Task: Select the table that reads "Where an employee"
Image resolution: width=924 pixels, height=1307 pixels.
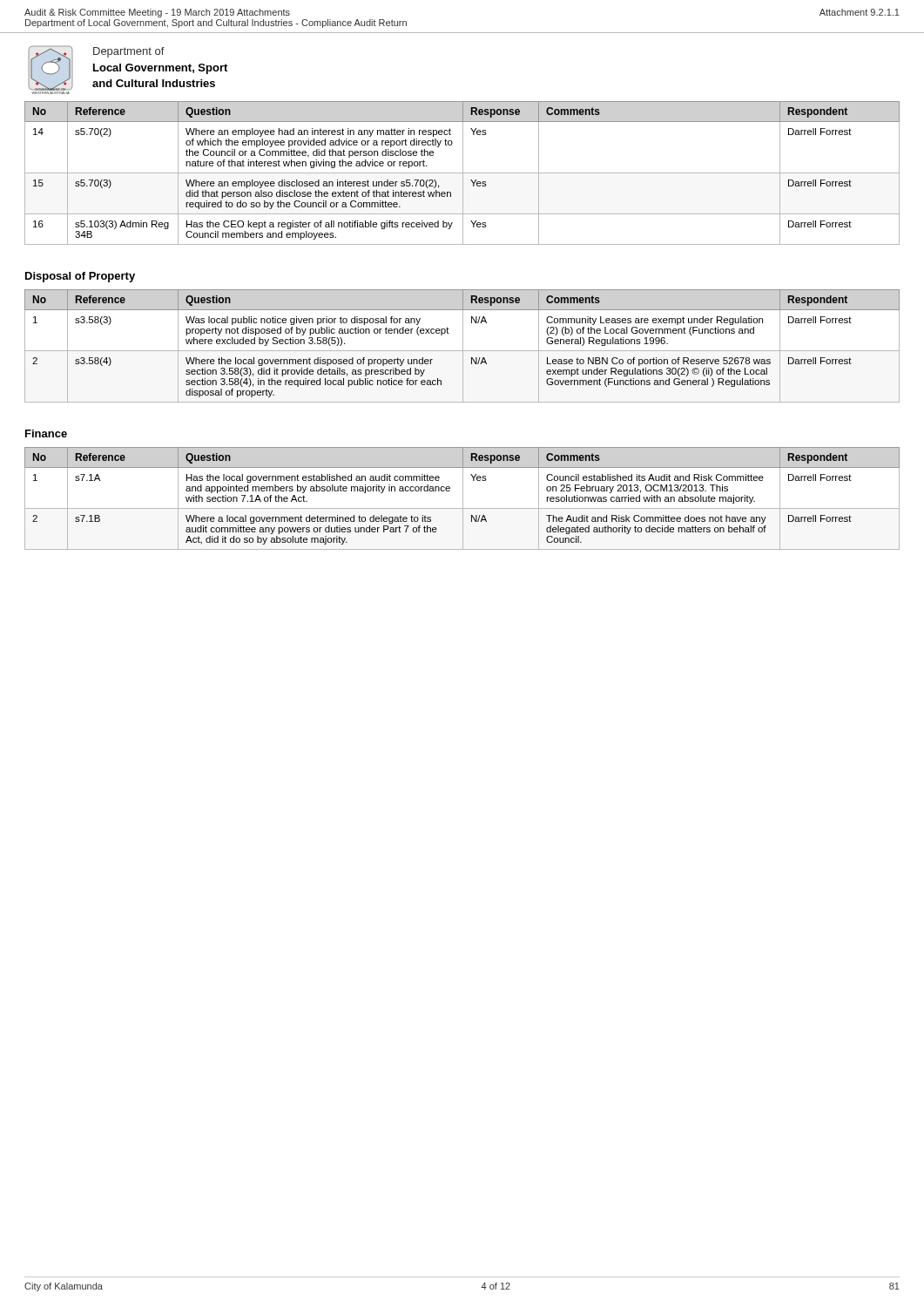Action: 462,173
